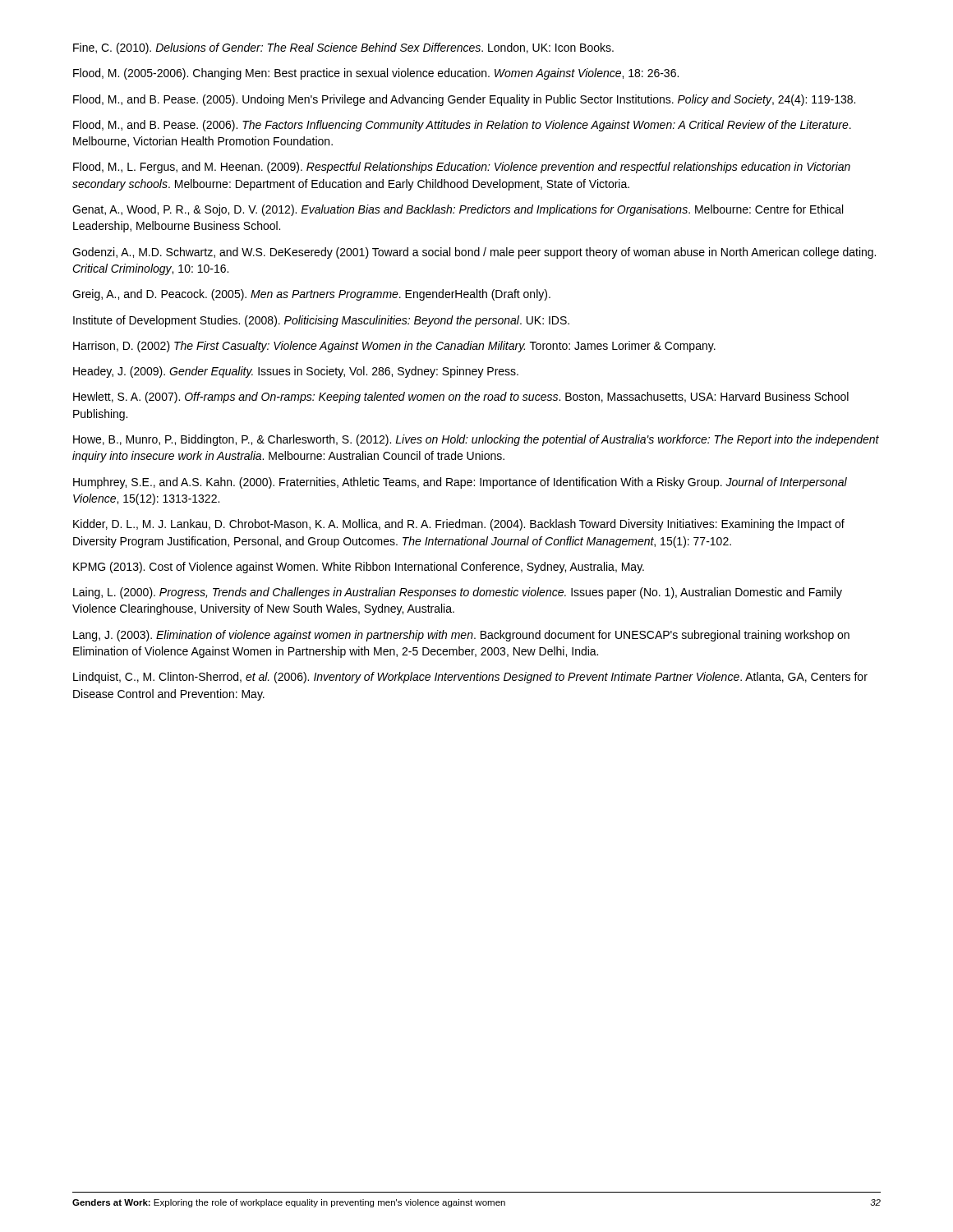Click on the element starting "Headey, J. (2009). Gender Equality."
The height and width of the screenshot is (1232, 953).
(x=296, y=371)
